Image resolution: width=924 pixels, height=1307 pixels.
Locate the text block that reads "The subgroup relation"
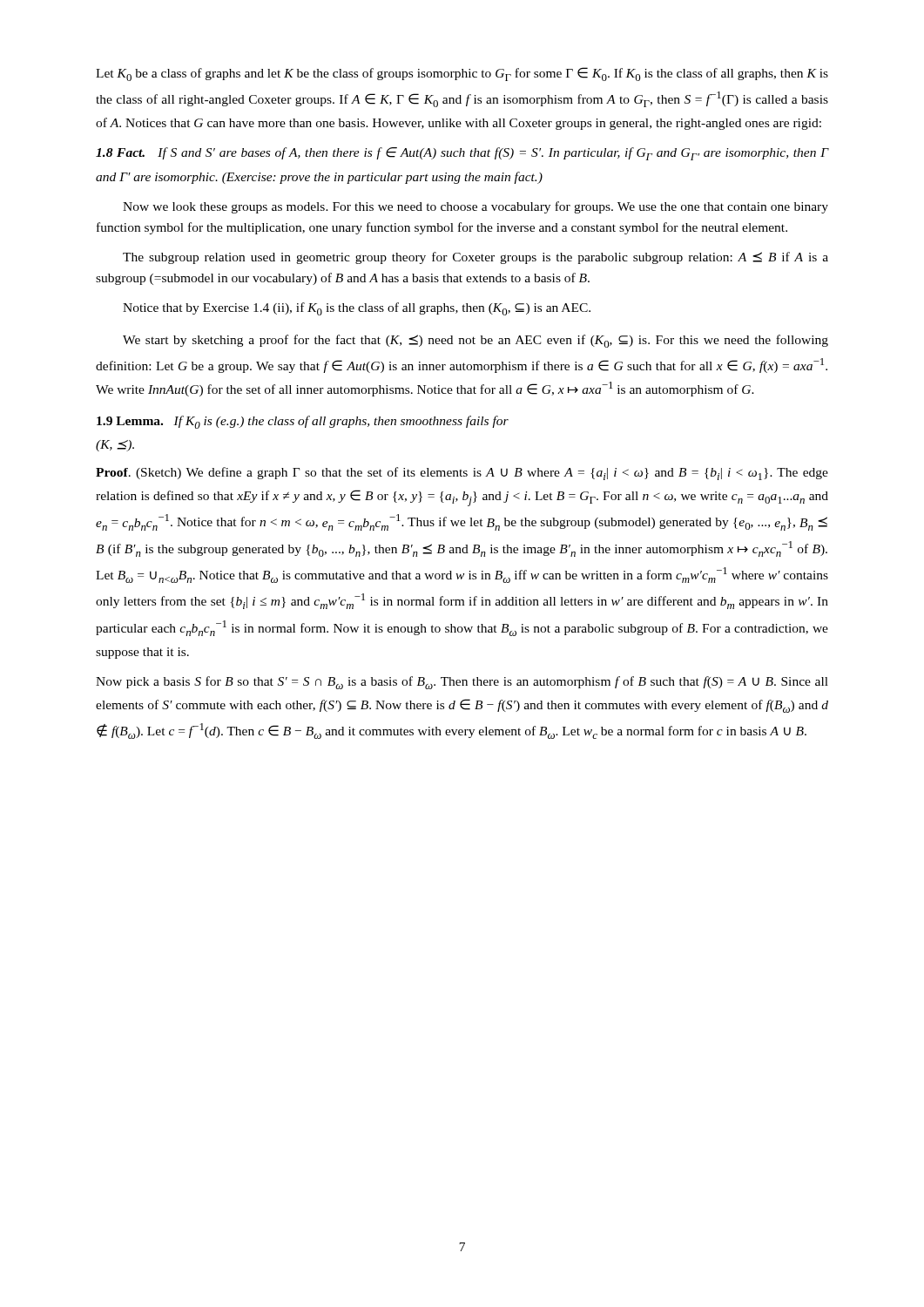(462, 267)
